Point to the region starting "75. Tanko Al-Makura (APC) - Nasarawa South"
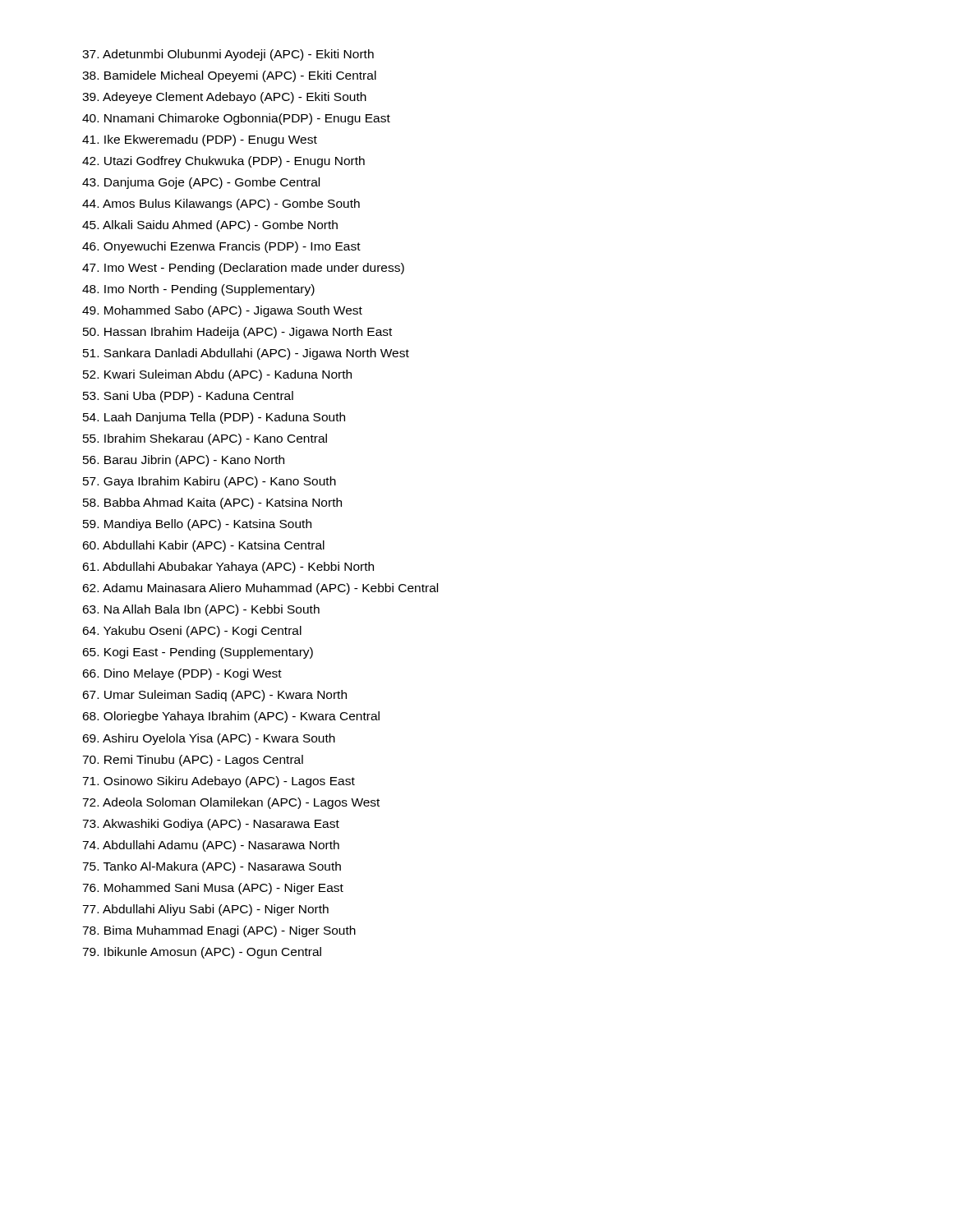953x1232 pixels. [212, 866]
